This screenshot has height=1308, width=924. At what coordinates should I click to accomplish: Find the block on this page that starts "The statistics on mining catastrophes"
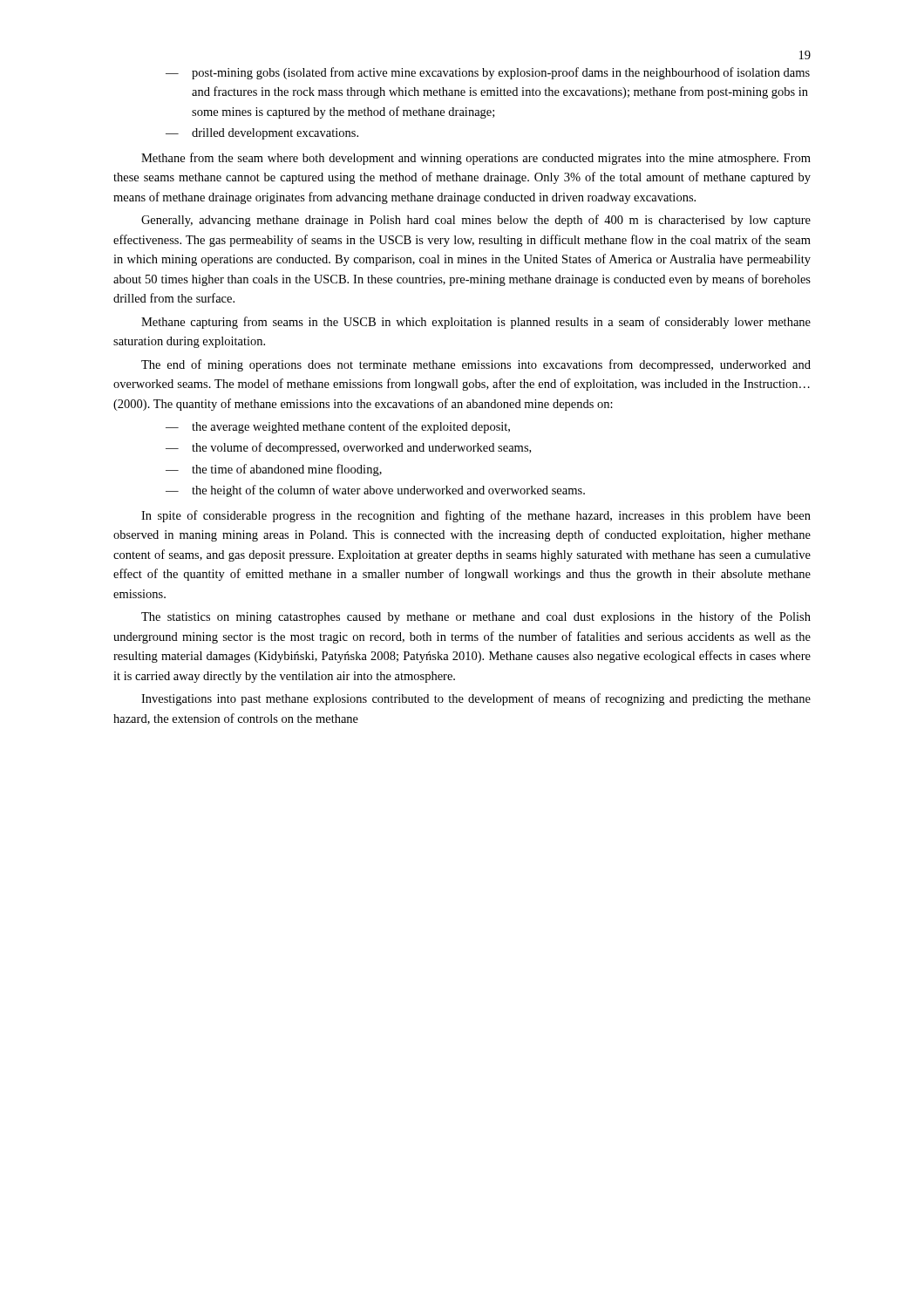click(x=462, y=646)
